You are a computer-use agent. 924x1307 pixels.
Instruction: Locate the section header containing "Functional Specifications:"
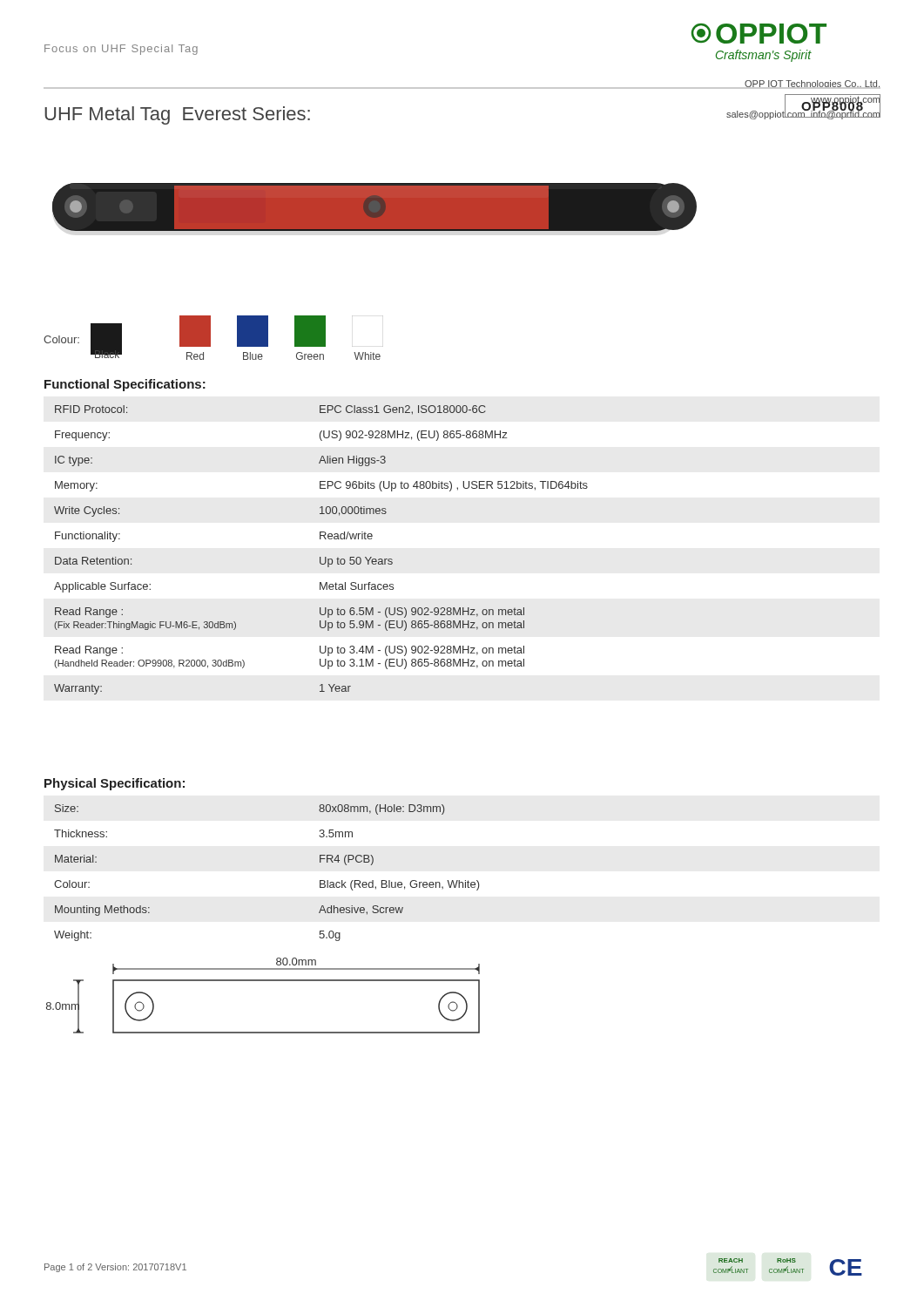coord(125,384)
